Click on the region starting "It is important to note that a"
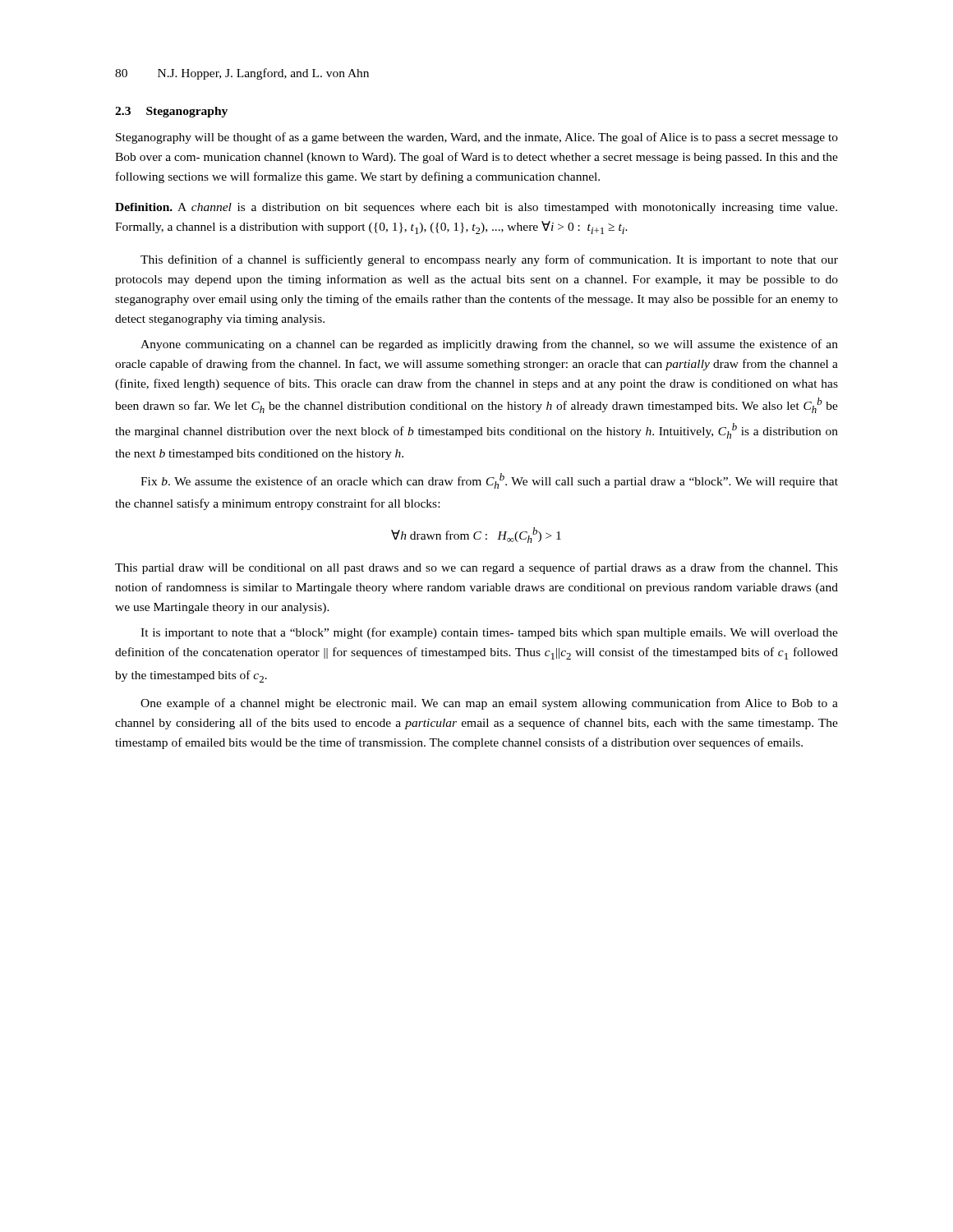This screenshot has height=1232, width=953. 476,655
